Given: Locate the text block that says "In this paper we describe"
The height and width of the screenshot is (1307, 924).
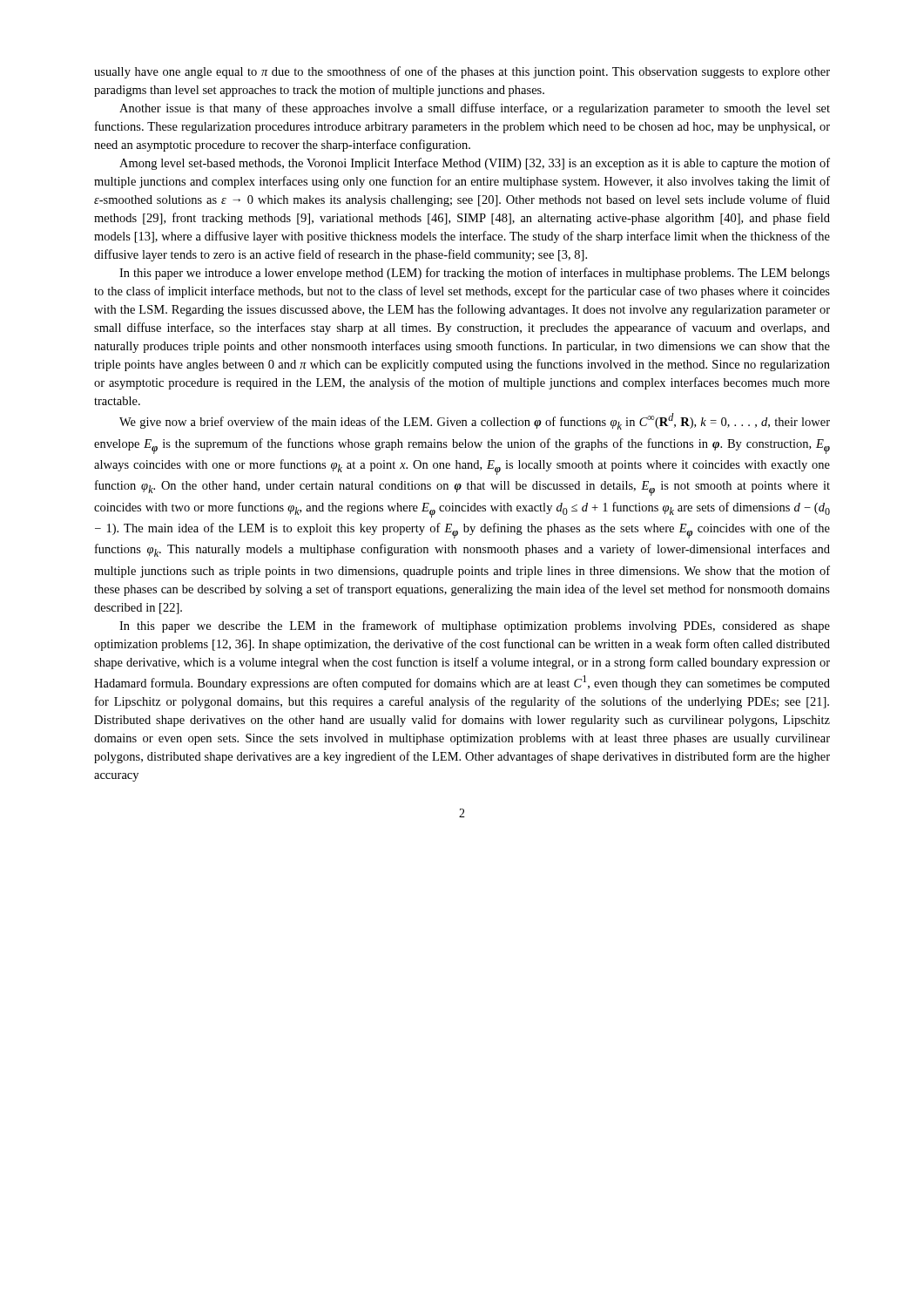Looking at the screenshot, I should 462,700.
